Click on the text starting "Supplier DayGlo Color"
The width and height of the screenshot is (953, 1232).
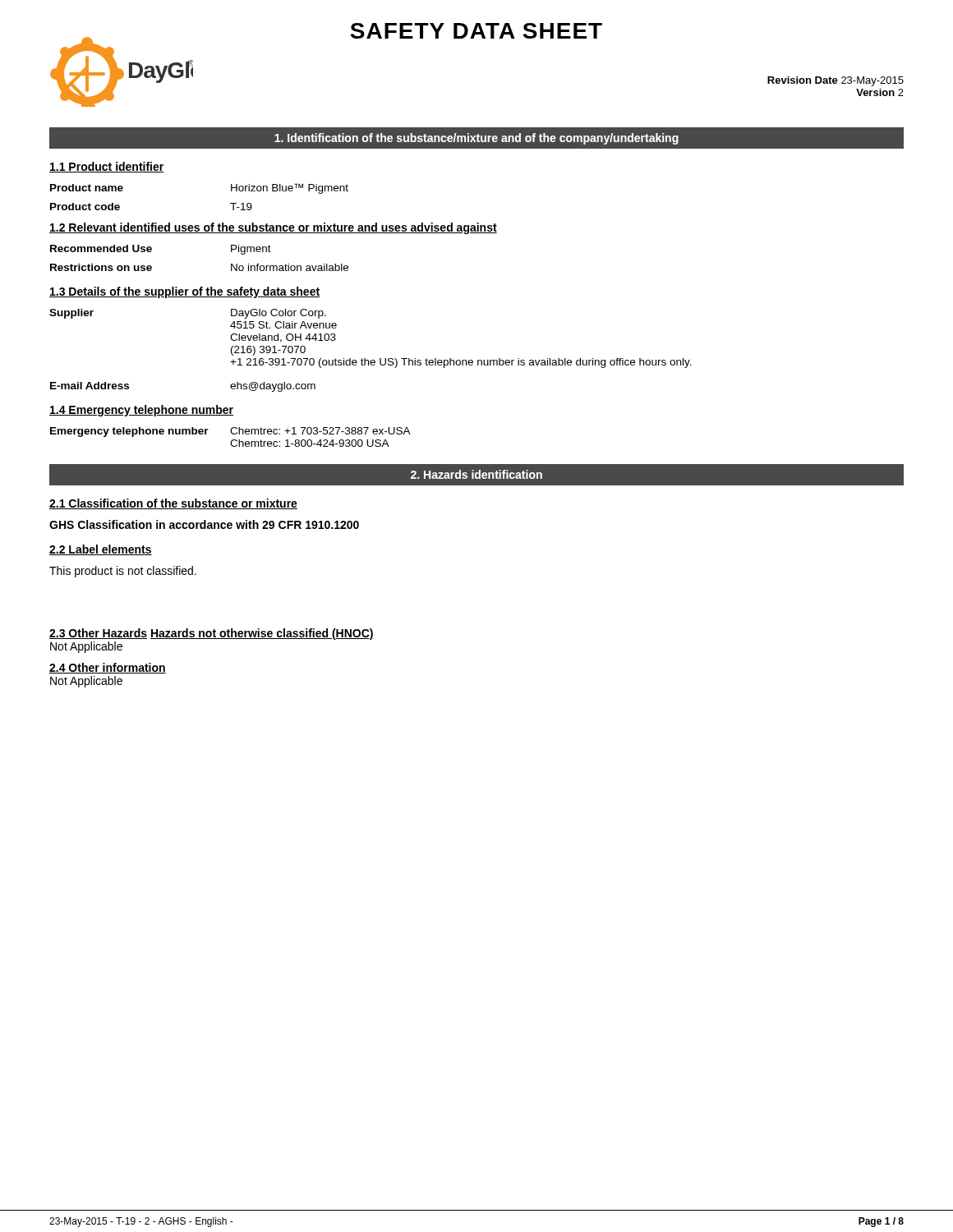73,313
